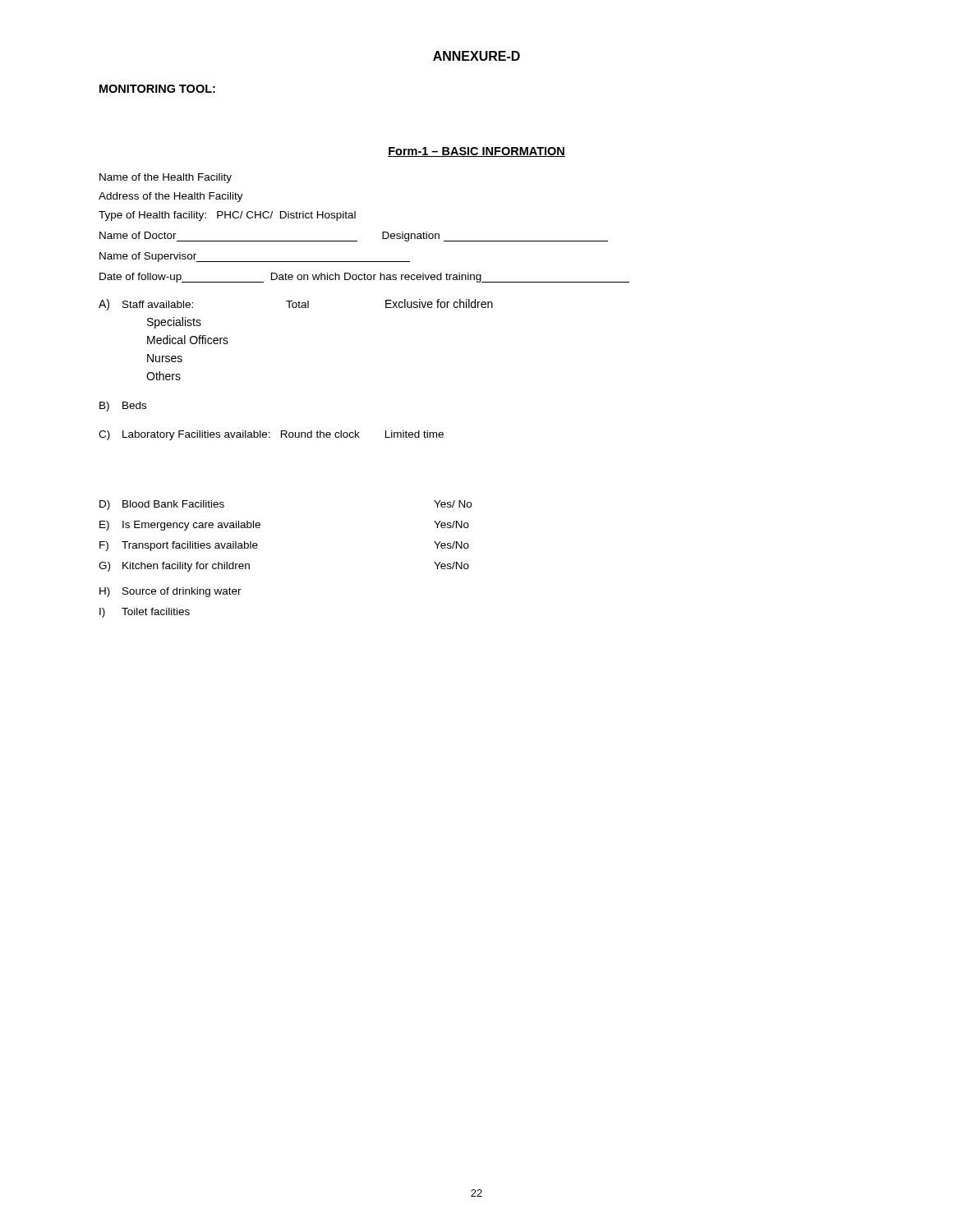Click on the list item containing "G) Kitchen facility for children"
The width and height of the screenshot is (953, 1232).
pos(189,566)
